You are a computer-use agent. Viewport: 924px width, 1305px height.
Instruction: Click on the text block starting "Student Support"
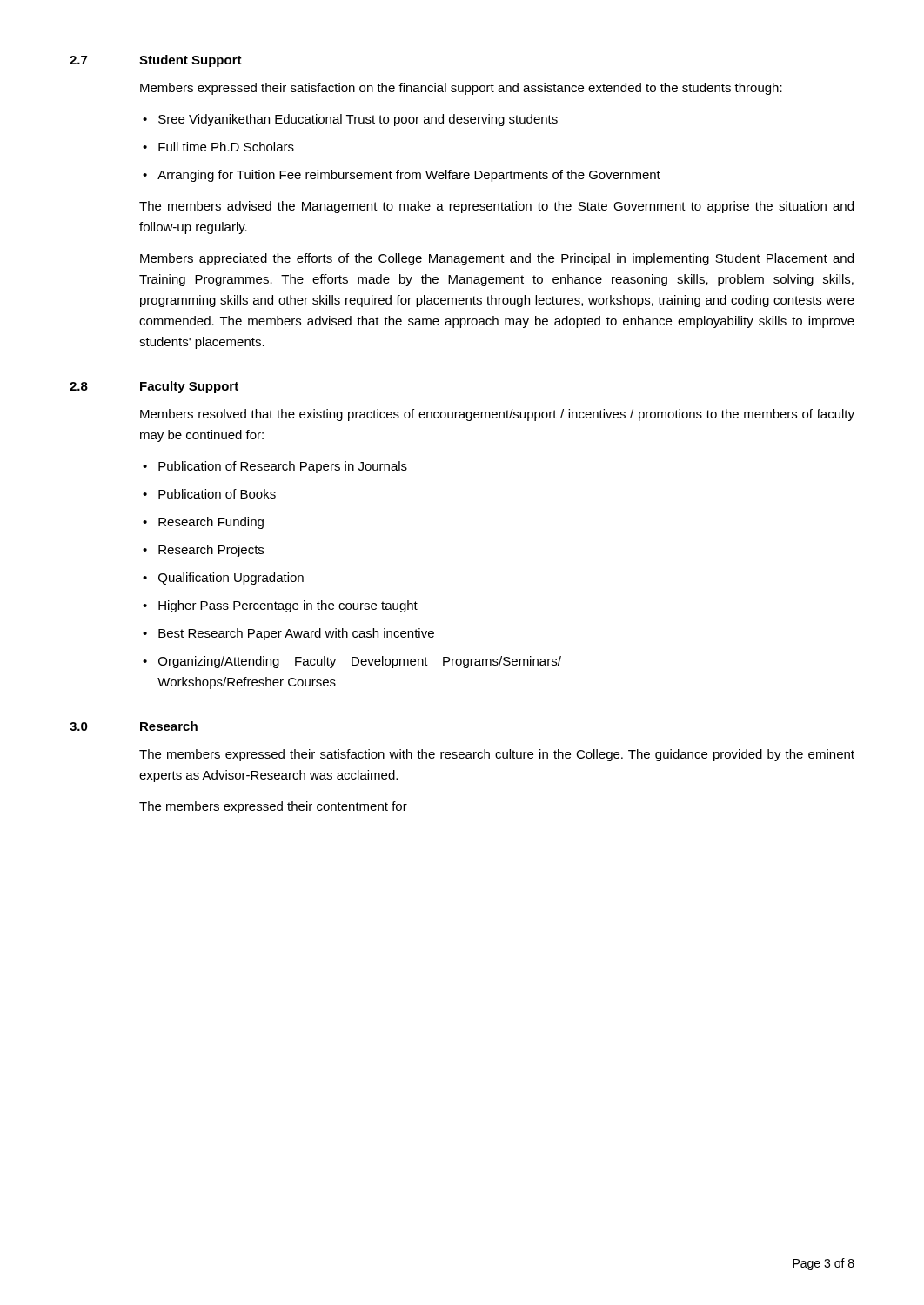(x=190, y=60)
